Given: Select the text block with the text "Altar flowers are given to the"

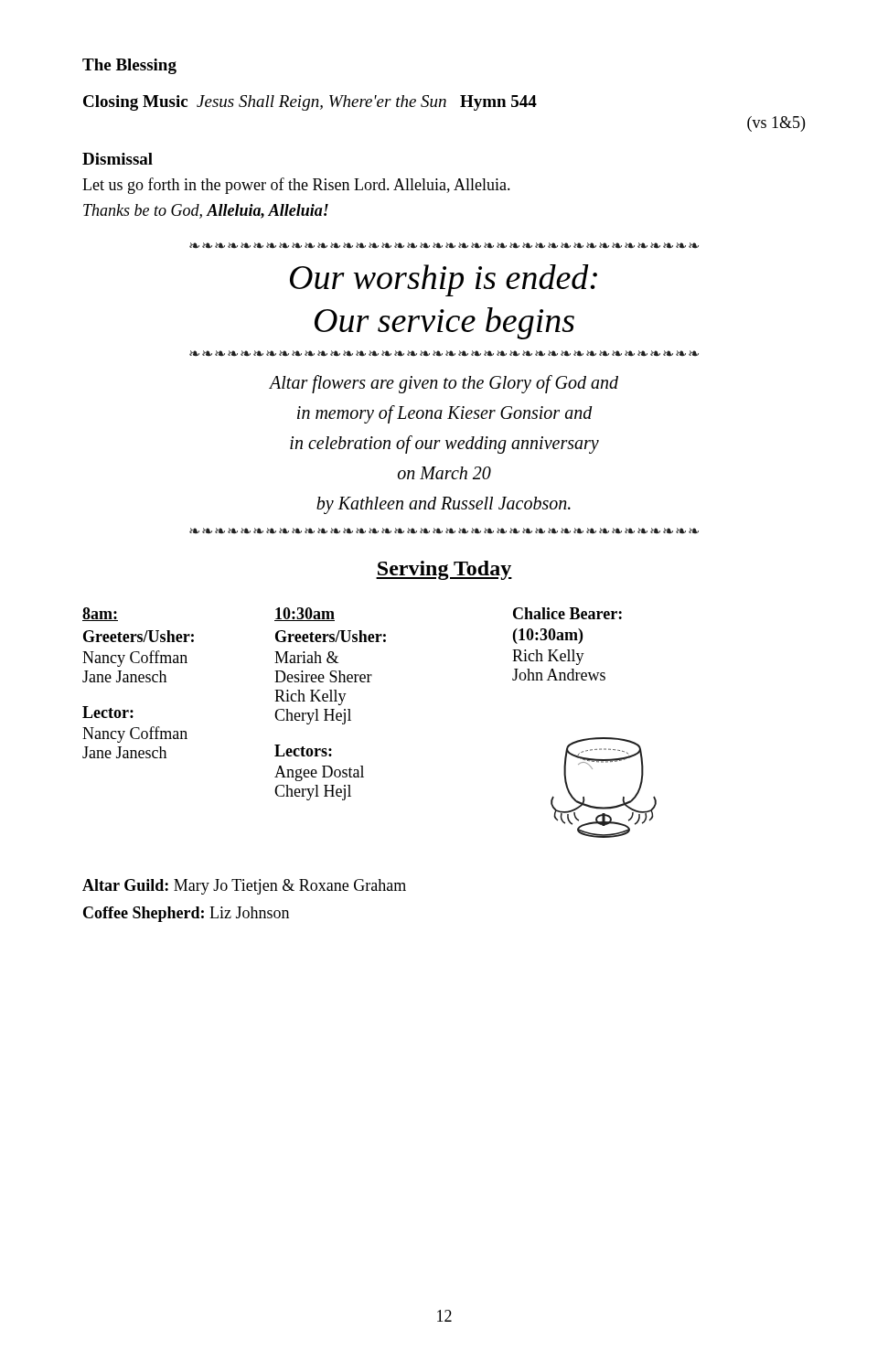Looking at the screenshot, I should (444, 443).
